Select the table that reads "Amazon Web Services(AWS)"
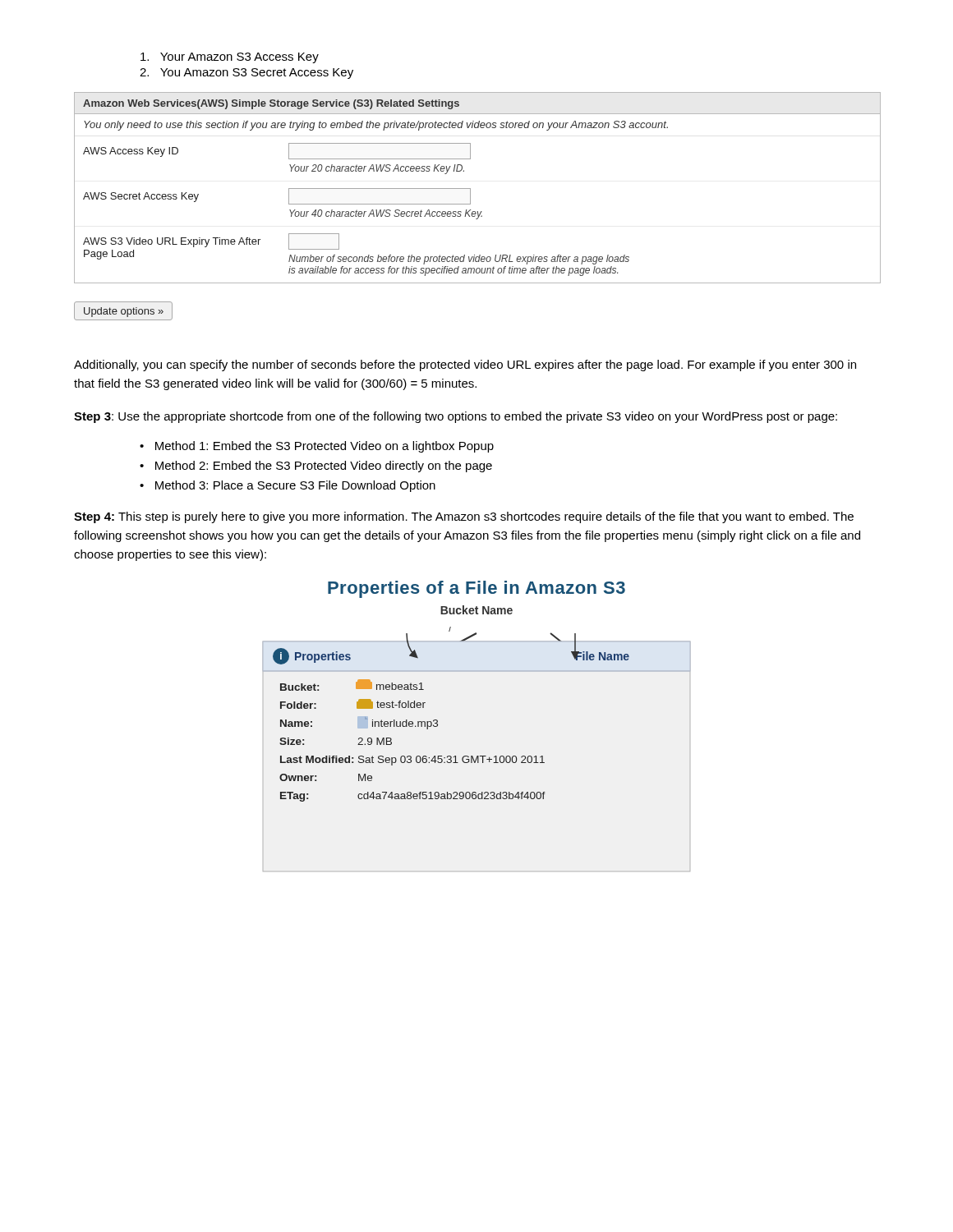Image resolution: width=953 pixels, height=1232 pixels. point(476,188)
